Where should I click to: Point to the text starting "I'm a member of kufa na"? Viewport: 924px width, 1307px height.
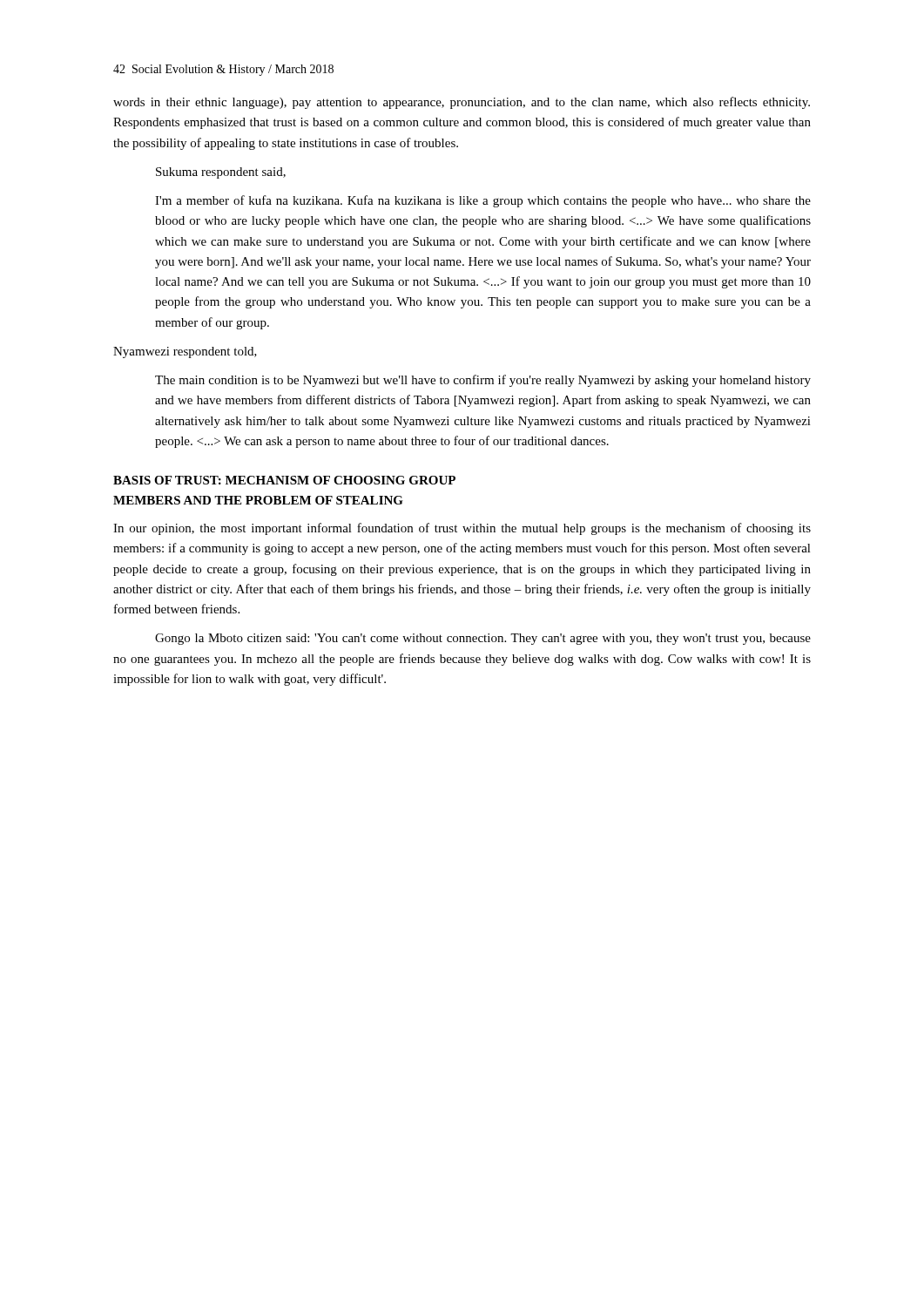[483, 261]
